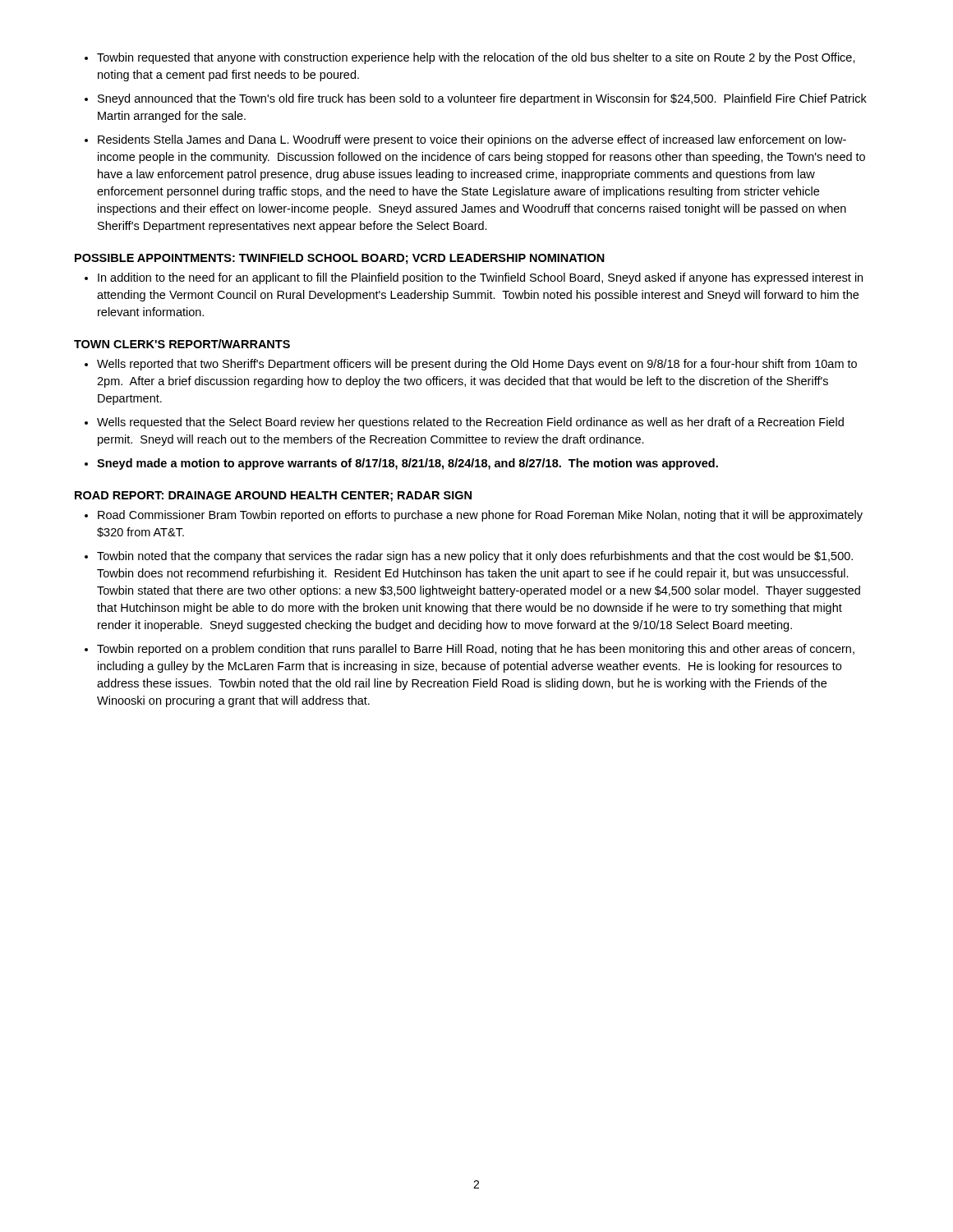Point to the block starting "Sneyd announced that the Town's old"

[x=482, y=107]
